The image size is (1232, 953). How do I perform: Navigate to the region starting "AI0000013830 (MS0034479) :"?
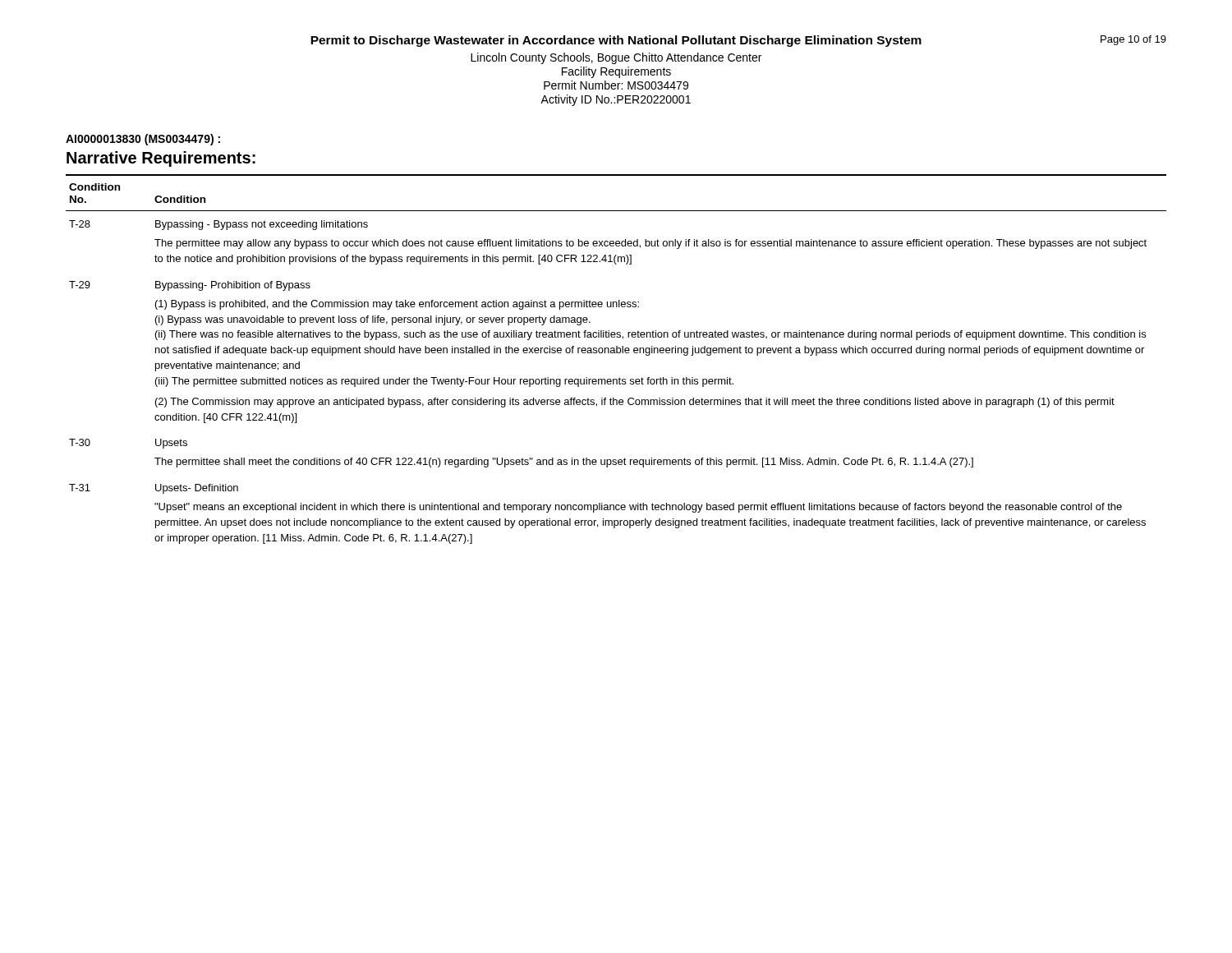tap(143, 139)
